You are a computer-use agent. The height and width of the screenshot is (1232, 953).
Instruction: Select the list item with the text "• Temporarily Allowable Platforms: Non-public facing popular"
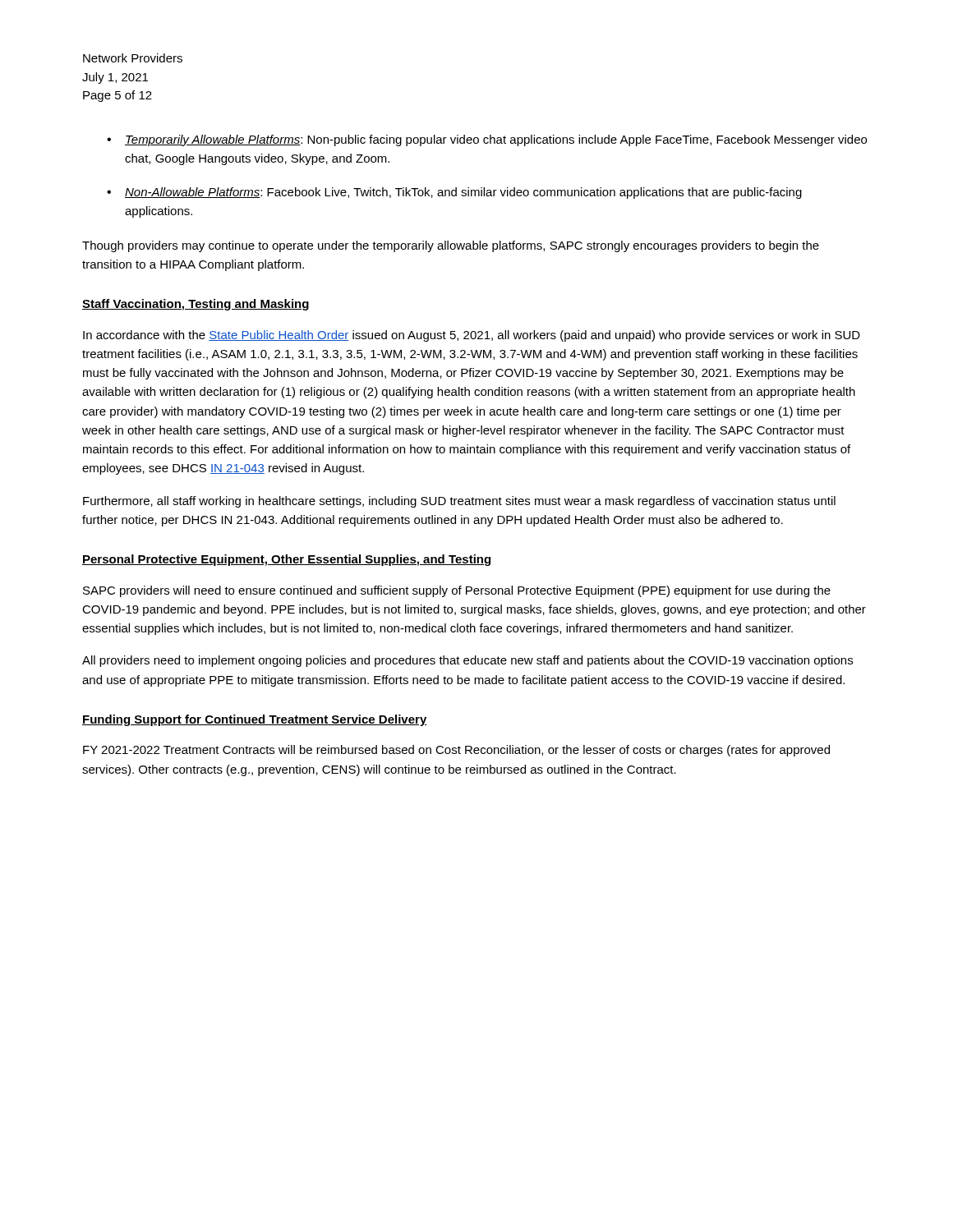click(489, 148)
